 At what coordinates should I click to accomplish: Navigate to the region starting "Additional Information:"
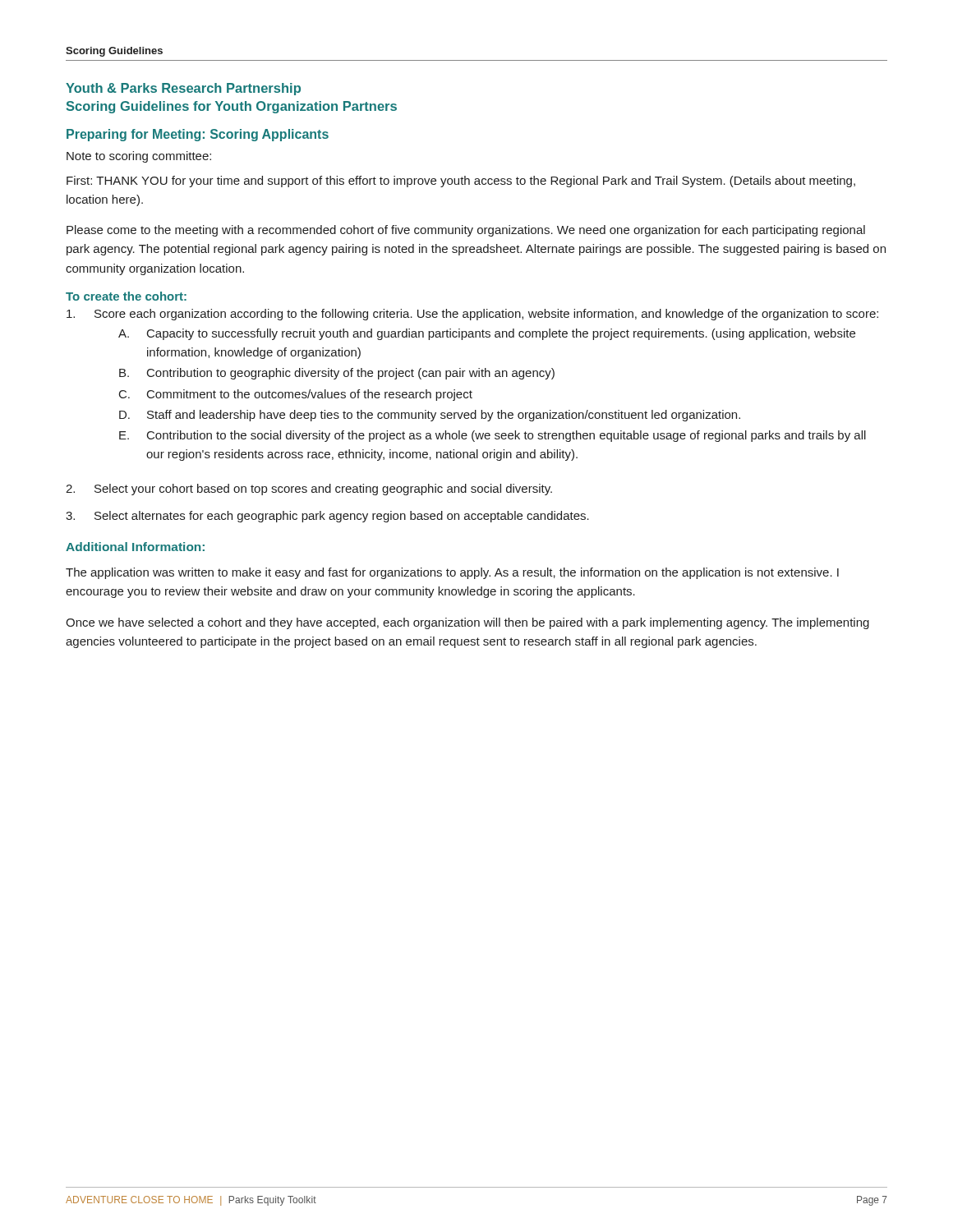click(x=136, y=547)
